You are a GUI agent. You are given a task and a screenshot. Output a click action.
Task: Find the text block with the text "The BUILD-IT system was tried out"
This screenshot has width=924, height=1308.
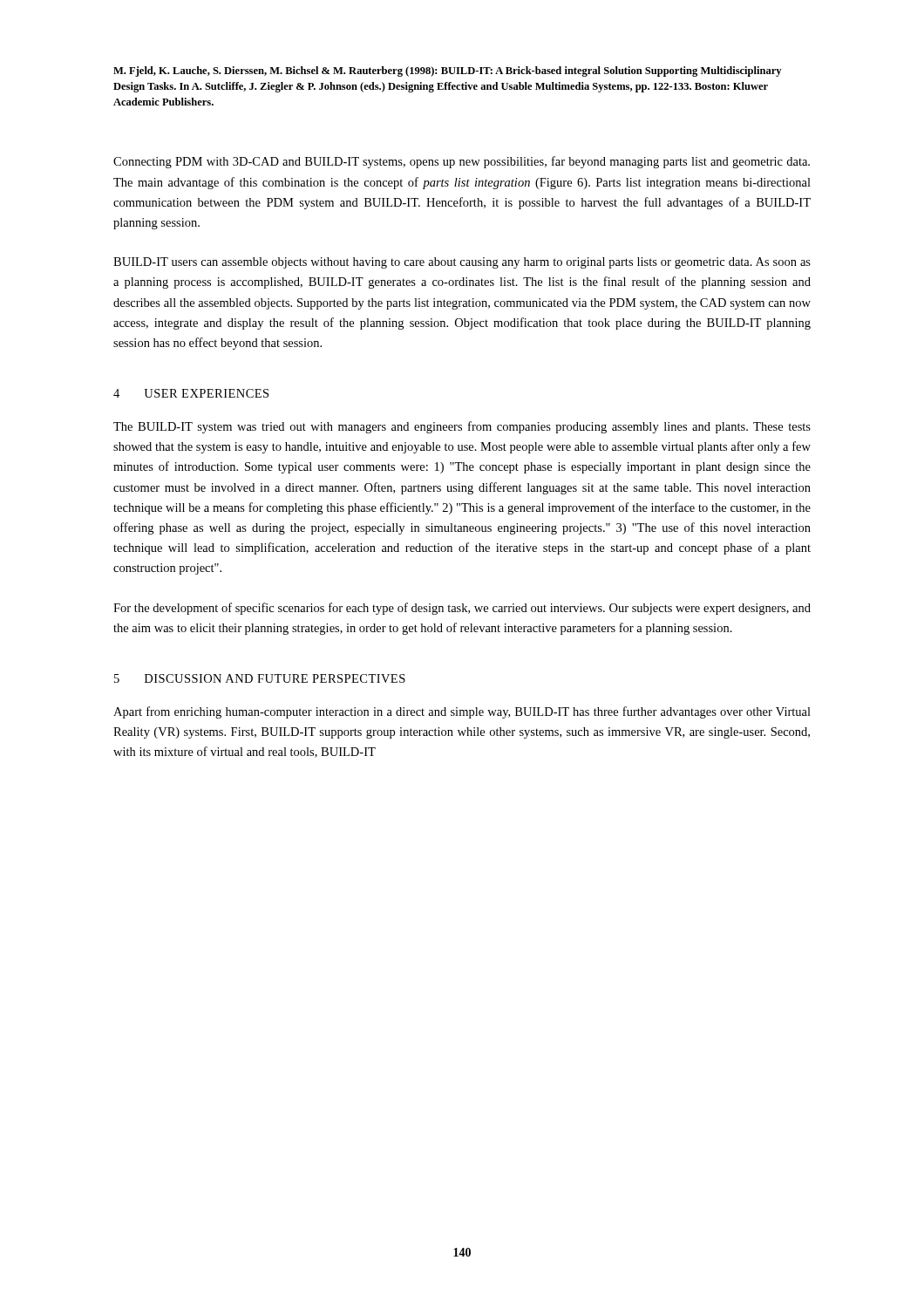(462, 497)
